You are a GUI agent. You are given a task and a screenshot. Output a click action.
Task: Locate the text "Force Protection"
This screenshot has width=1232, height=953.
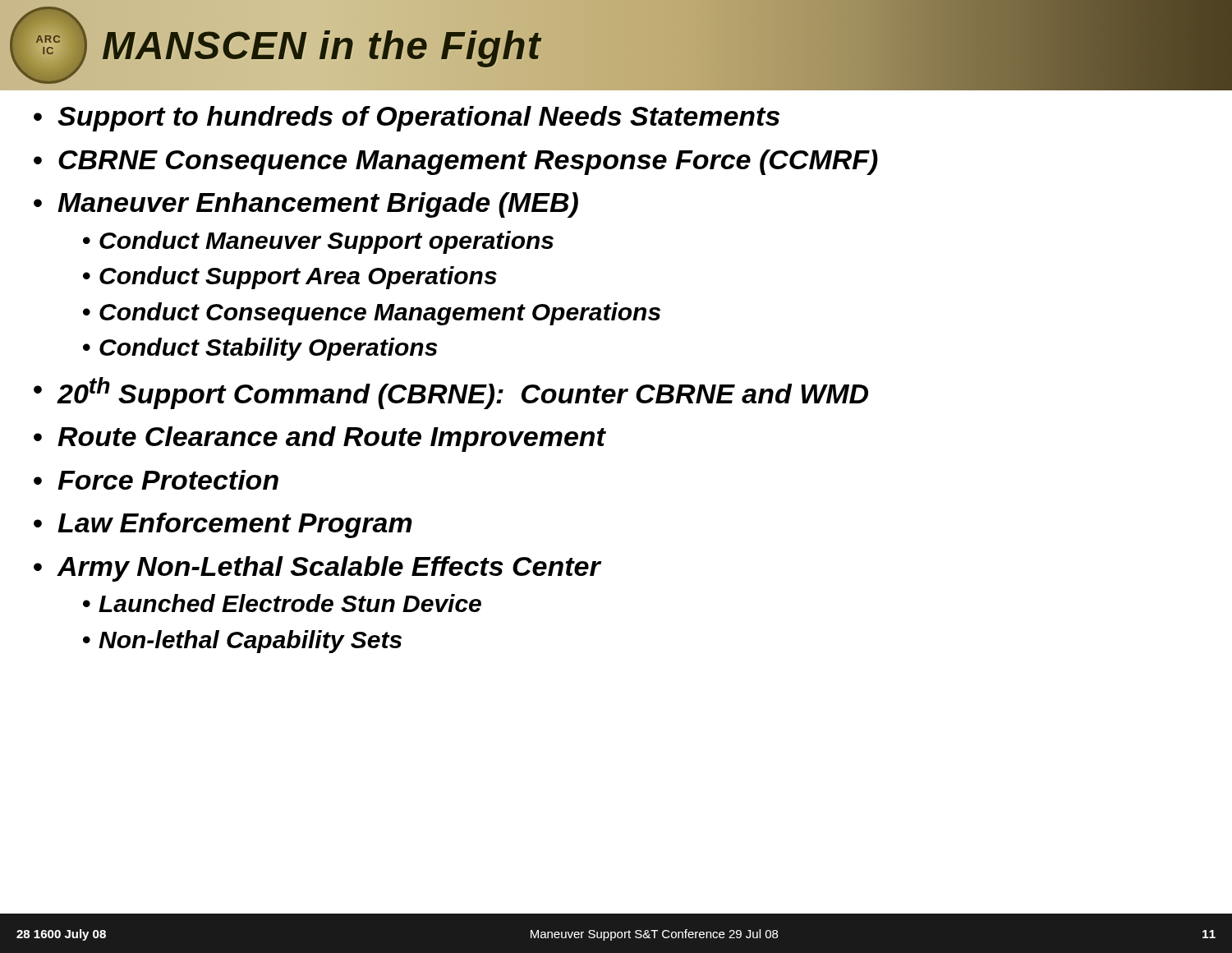point(168,480)
